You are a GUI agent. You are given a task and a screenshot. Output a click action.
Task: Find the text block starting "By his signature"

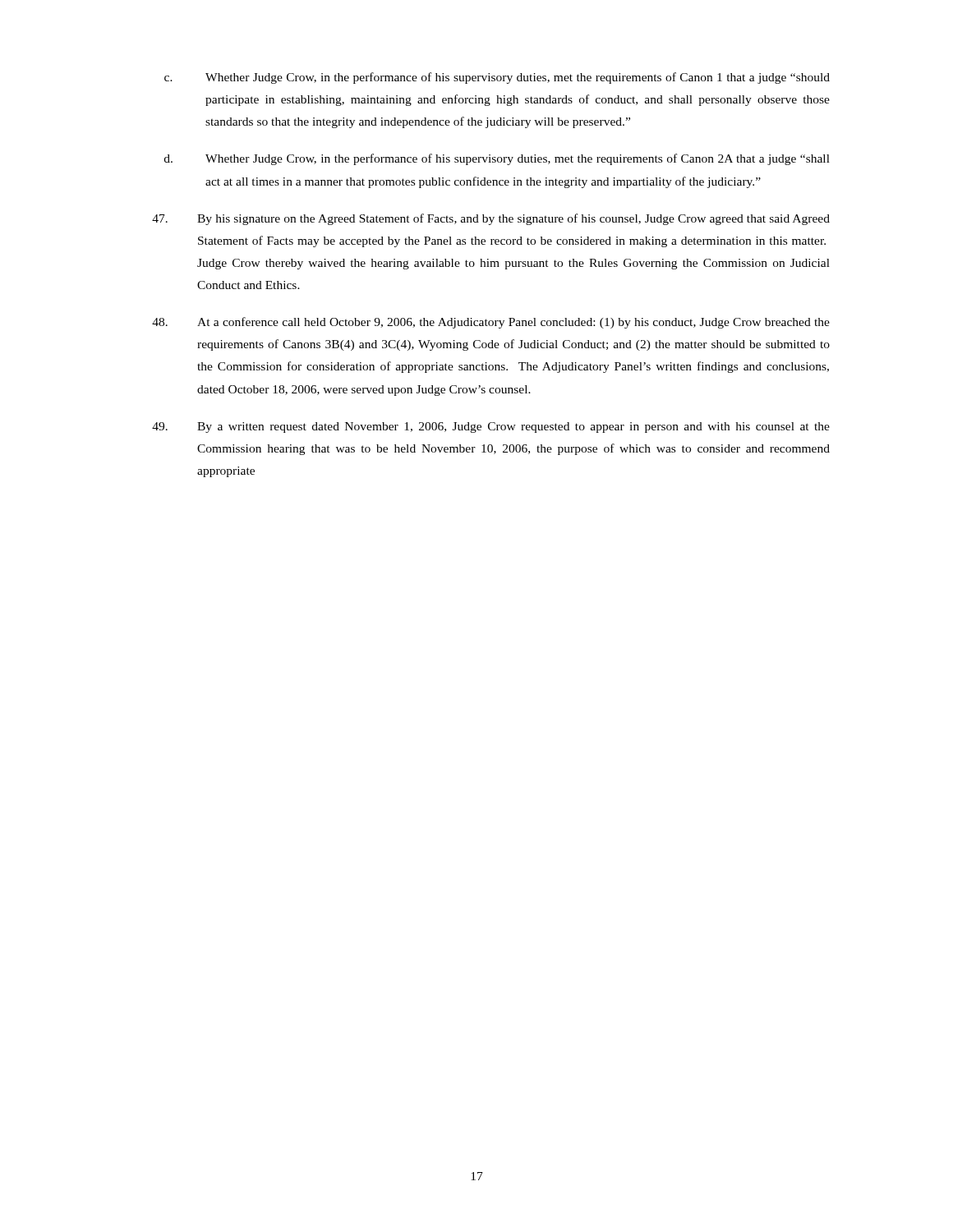tap(476, 251)
